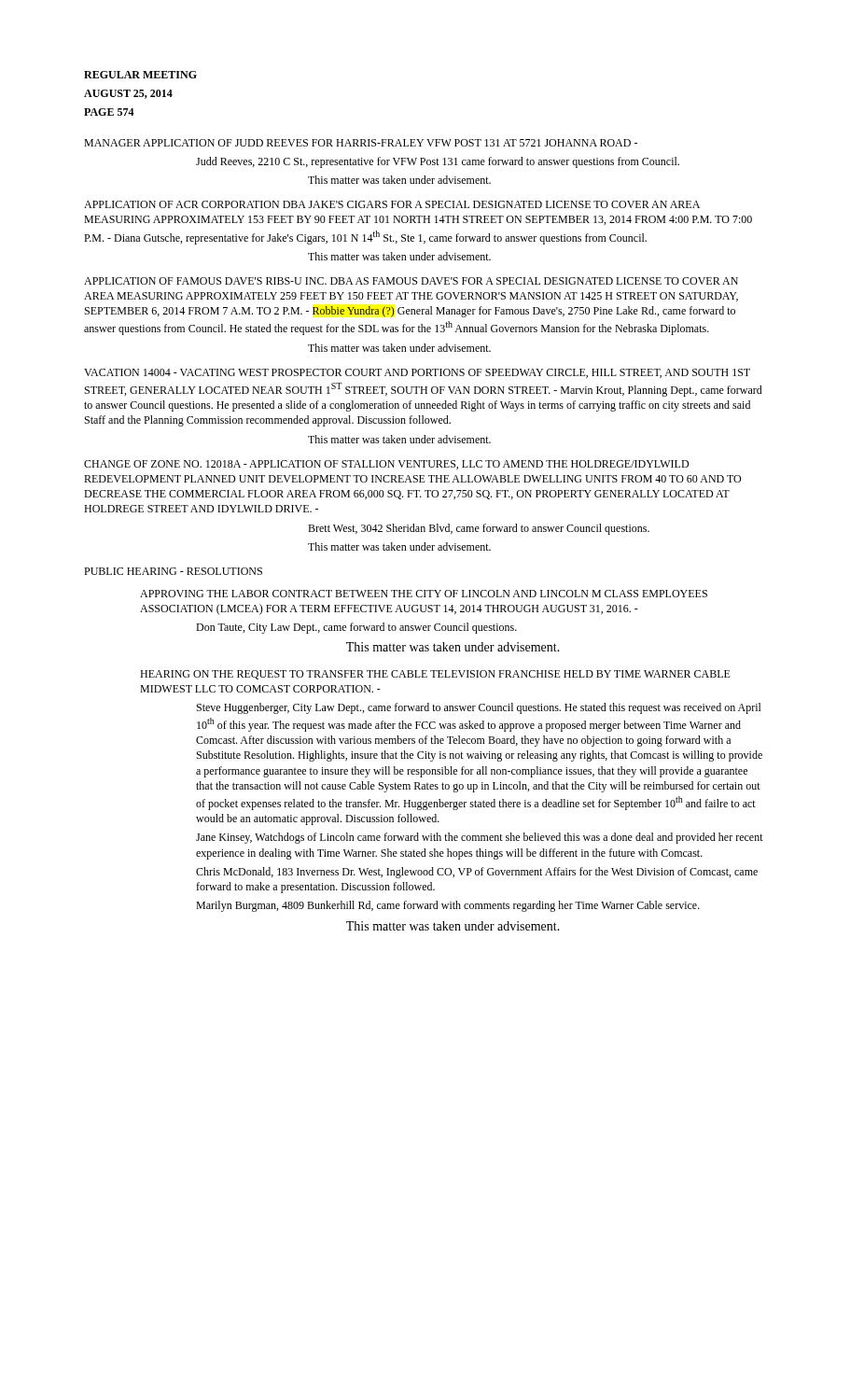Locate the element starting "APPROVING THE LABOR CONTRACT"

tap(453, 621)
